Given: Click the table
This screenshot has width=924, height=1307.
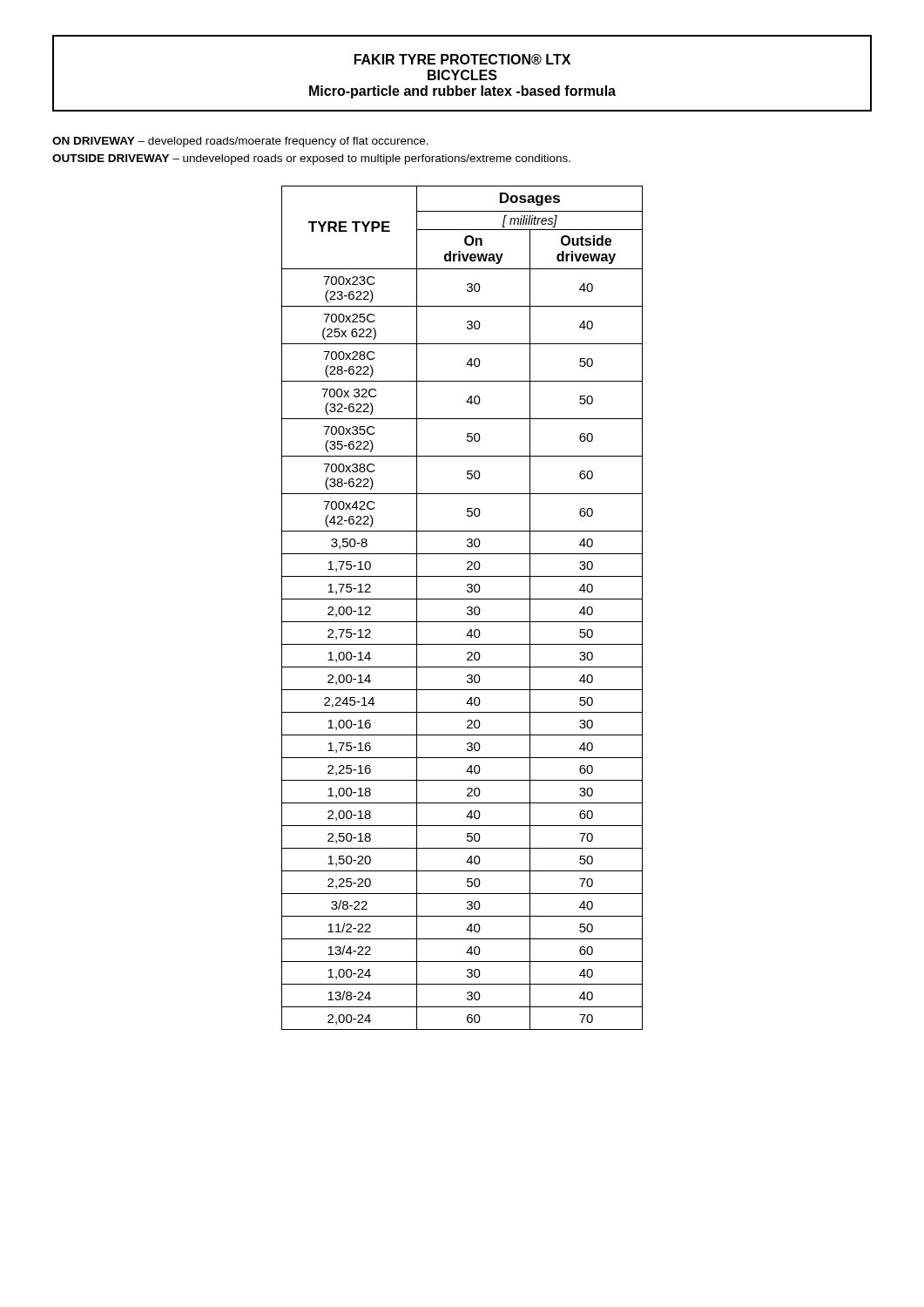Looking at the screenshot, I should click(x=462, y=607).
